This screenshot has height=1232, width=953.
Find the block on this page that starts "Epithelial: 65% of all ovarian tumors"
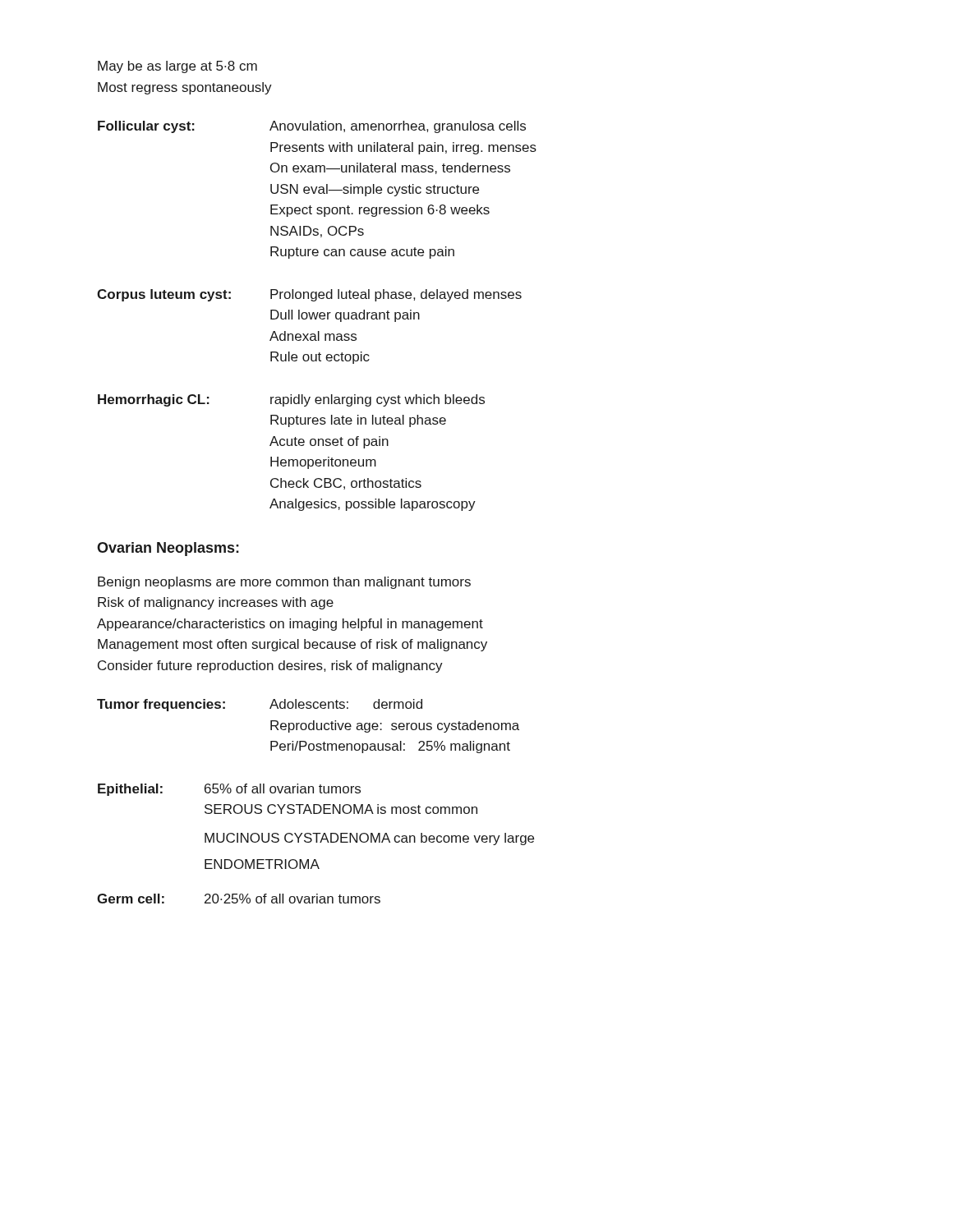[288, 799]
